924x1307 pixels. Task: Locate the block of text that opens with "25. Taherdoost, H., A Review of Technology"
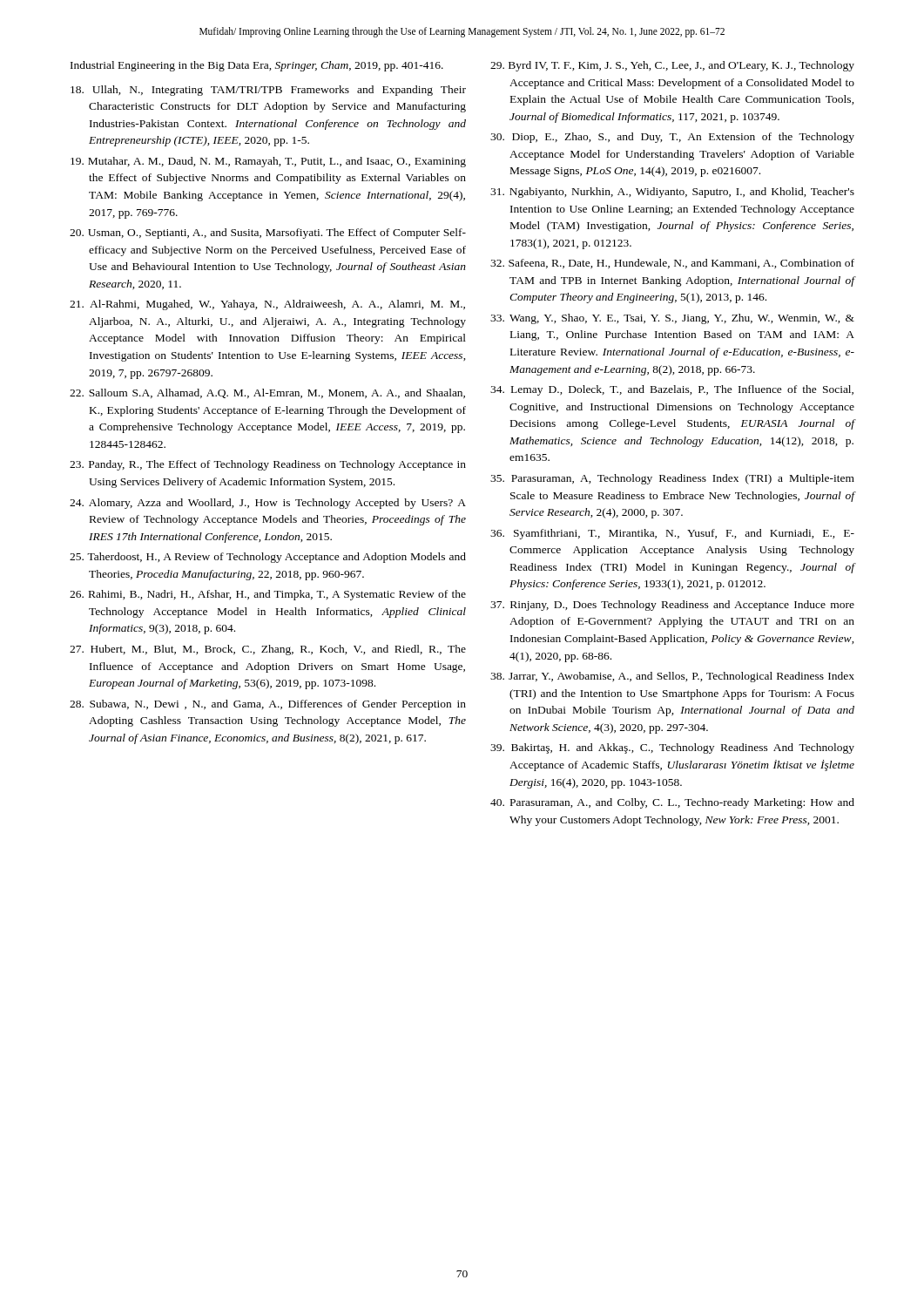point(268,565)
